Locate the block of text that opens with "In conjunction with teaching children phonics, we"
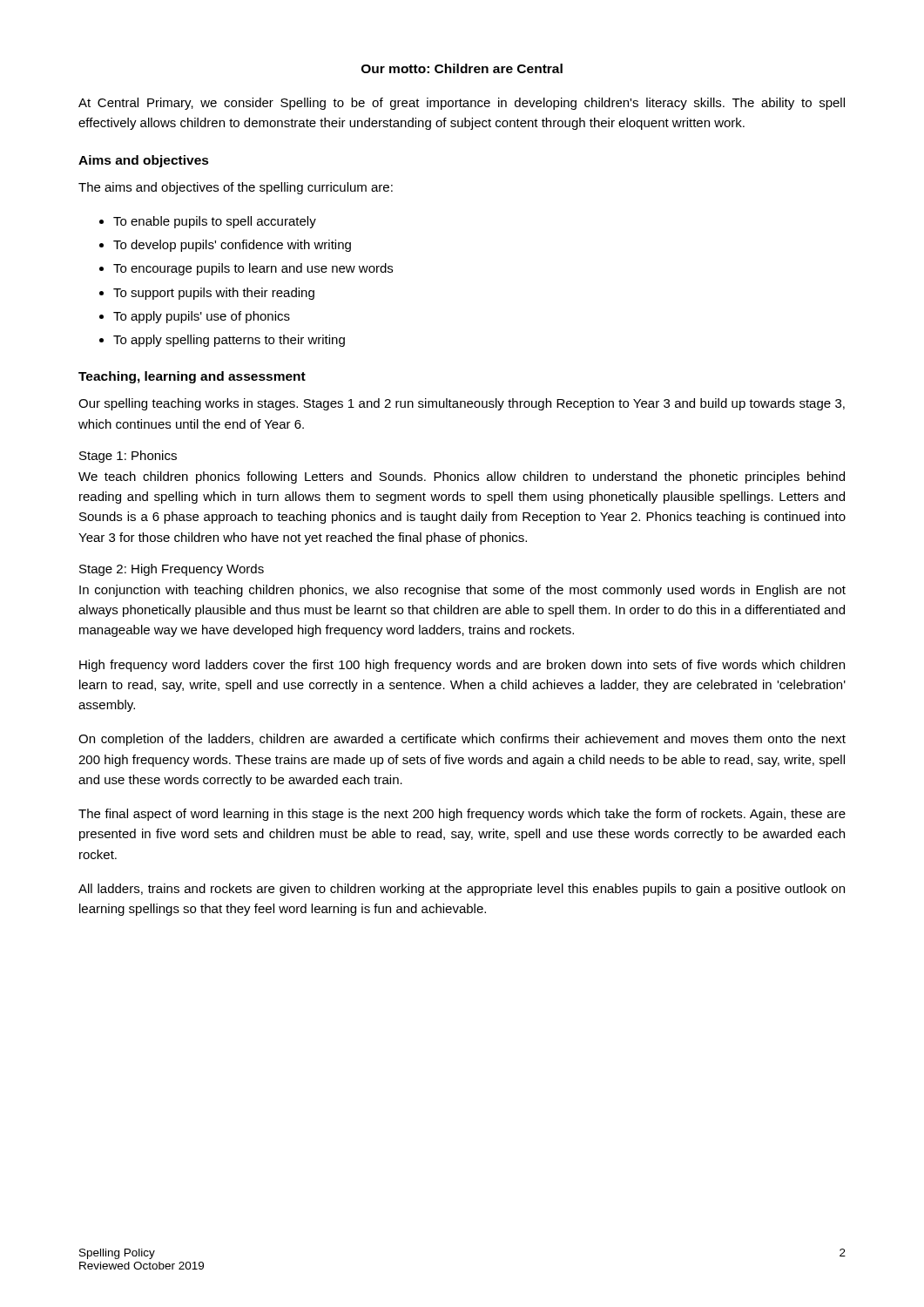The height and width of the screenshot is (1307, 924). click(462, 610)
